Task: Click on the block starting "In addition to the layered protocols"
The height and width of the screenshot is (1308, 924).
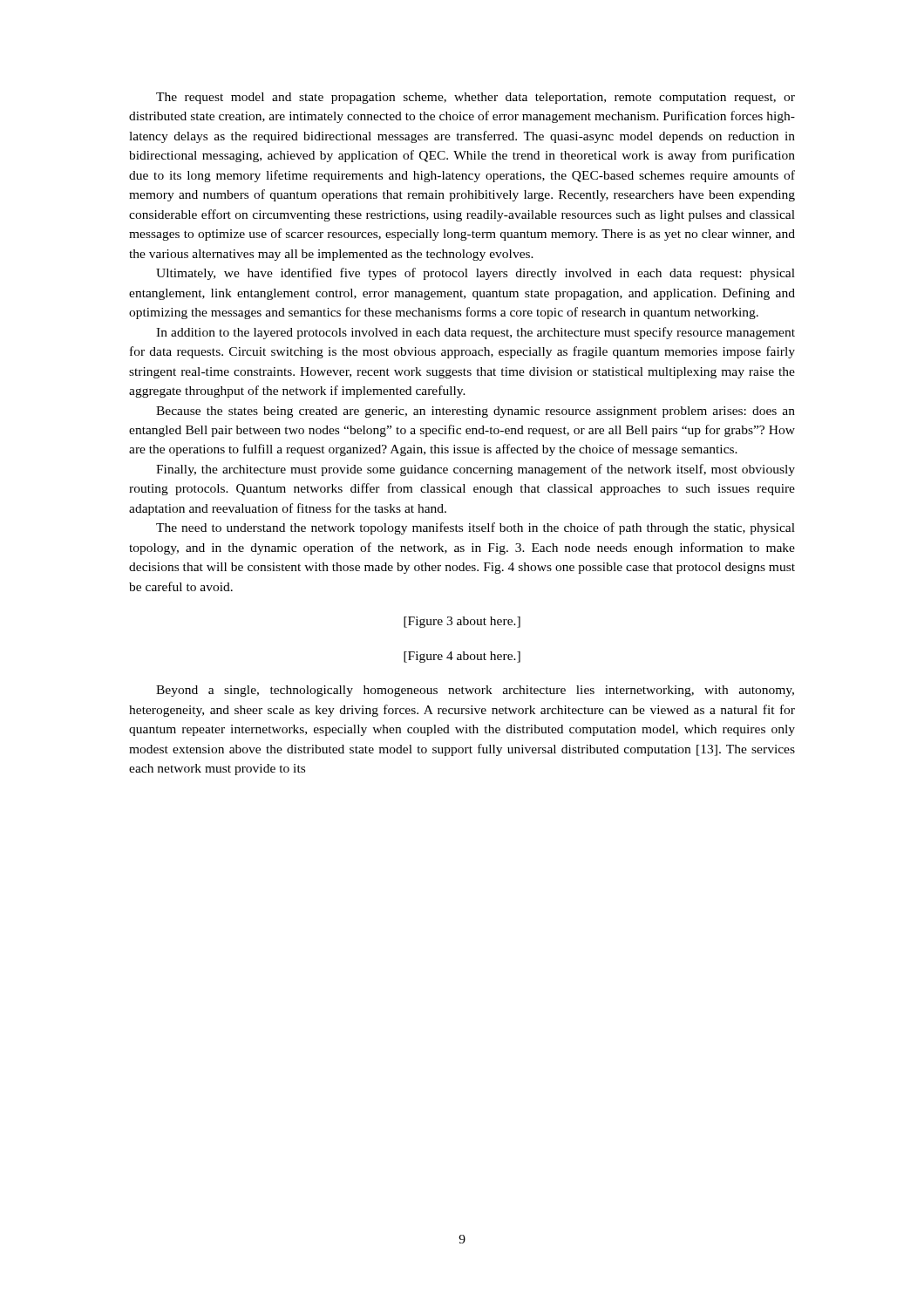Action: (462, 361)
